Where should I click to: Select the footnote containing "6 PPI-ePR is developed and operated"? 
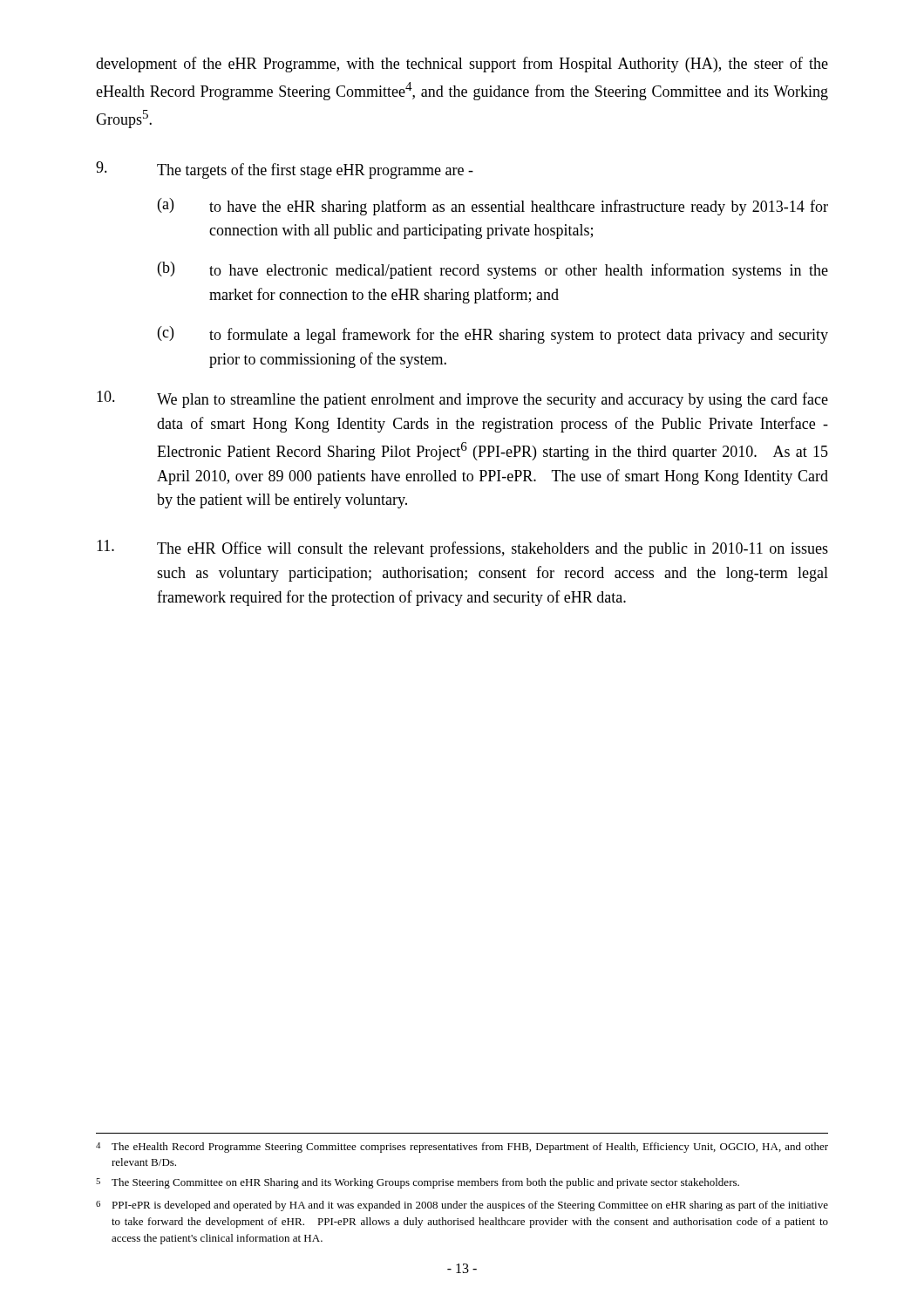pos(462,1222)
